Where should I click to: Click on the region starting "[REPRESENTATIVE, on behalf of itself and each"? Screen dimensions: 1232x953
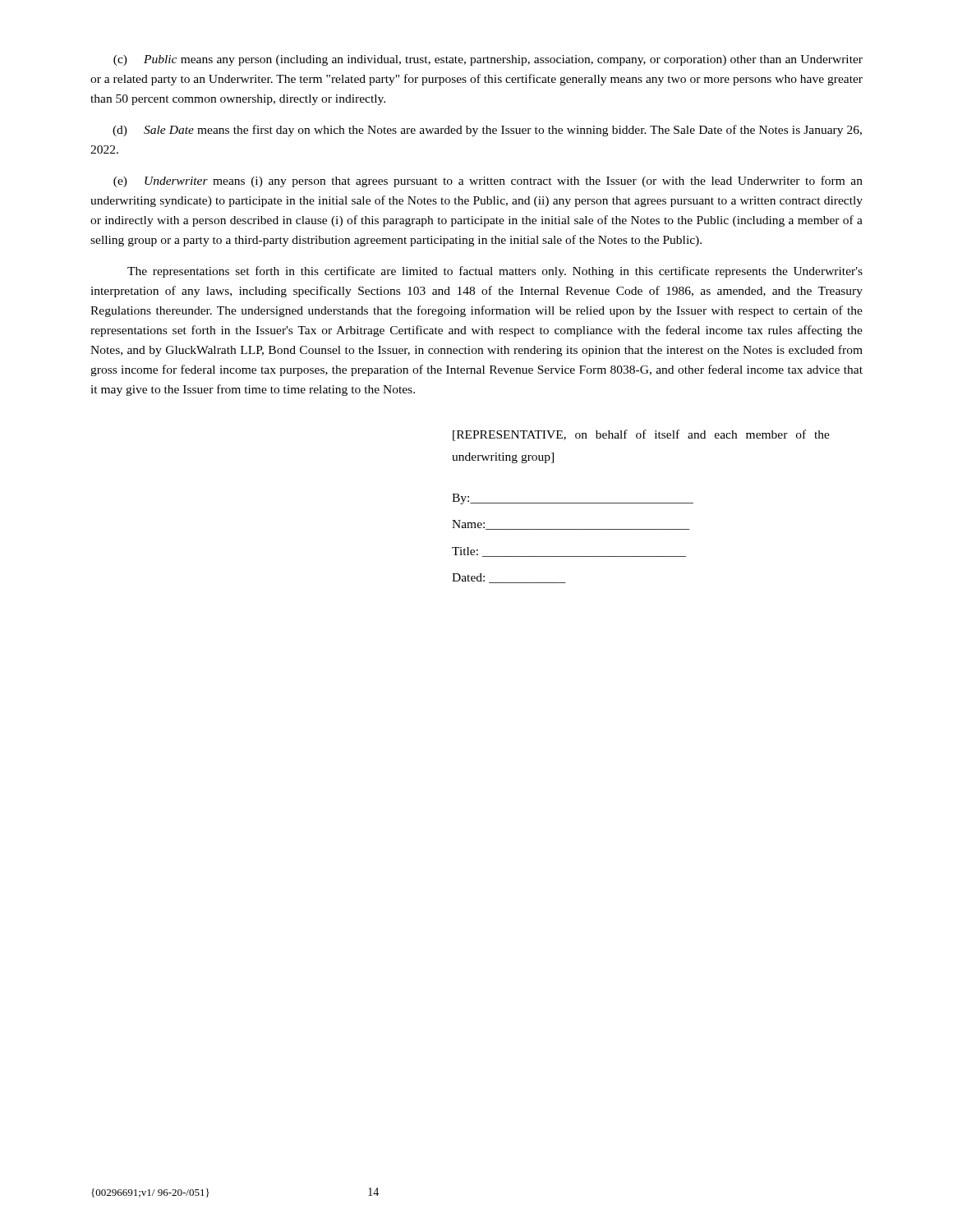[x=641, y=506]
